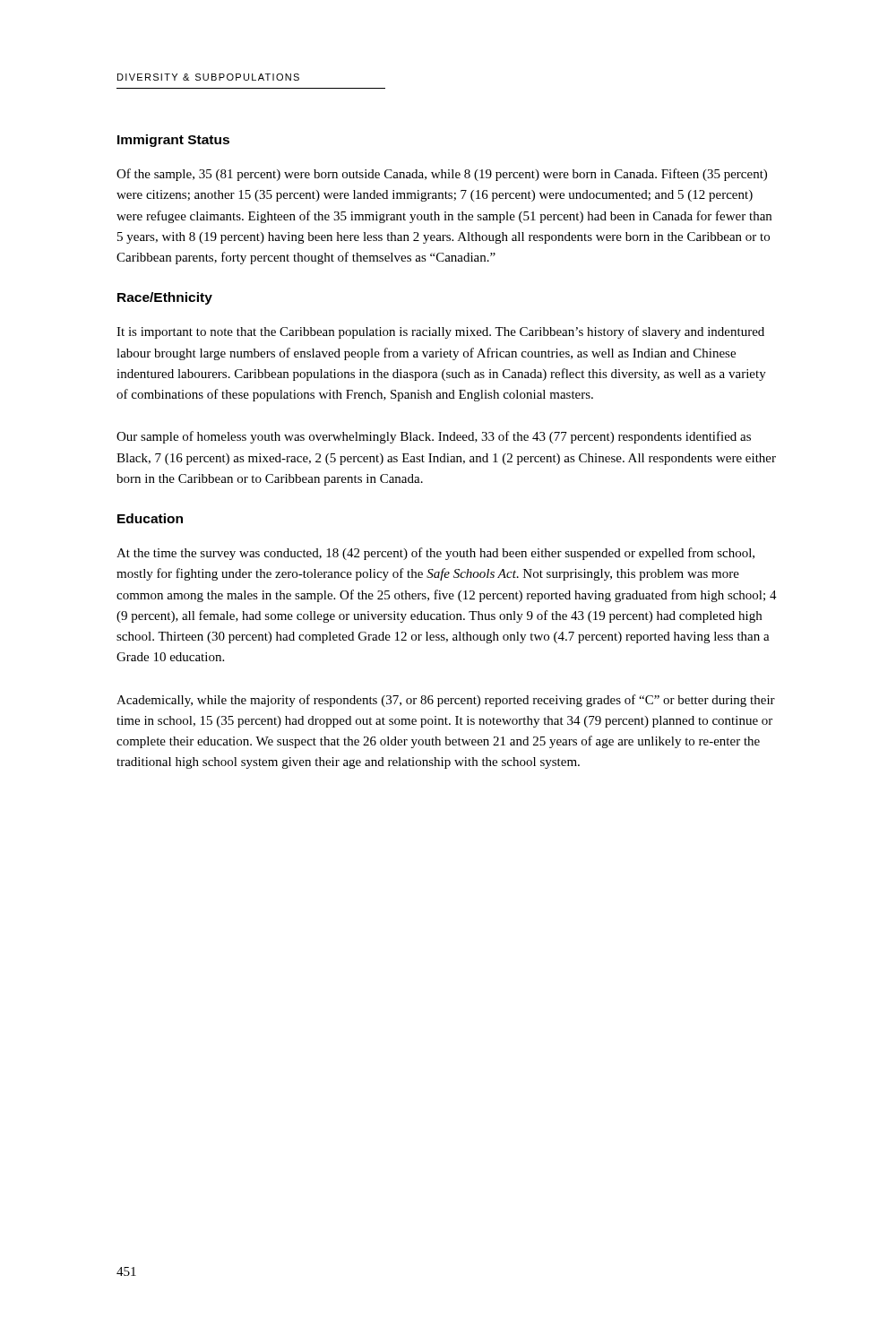Screen dimensions: 1344x896
Task: Click on the text block that reads "Of the sample,"
Action: tap(444, 216)
